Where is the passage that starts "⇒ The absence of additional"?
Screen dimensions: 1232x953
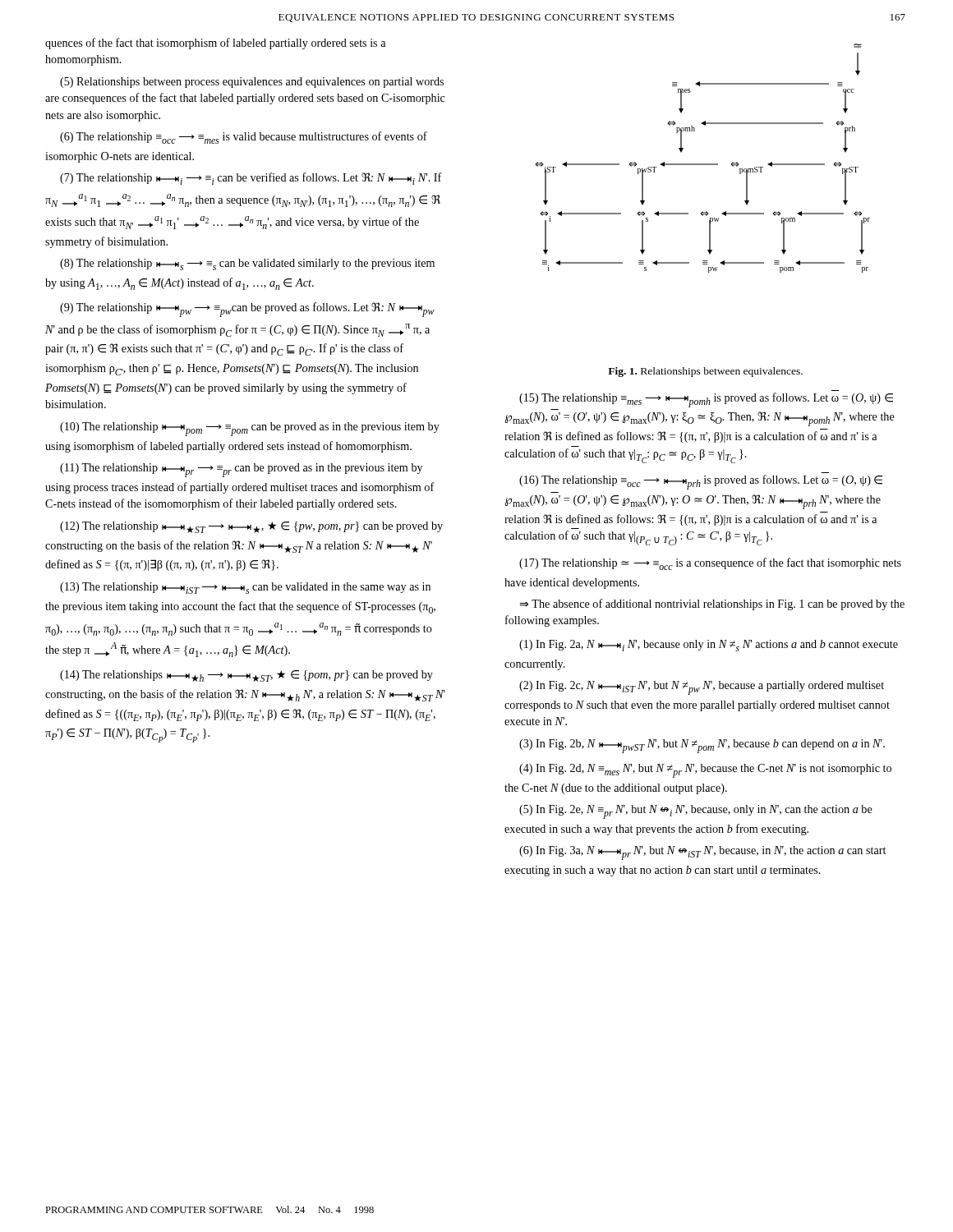(x=705, y=612)
